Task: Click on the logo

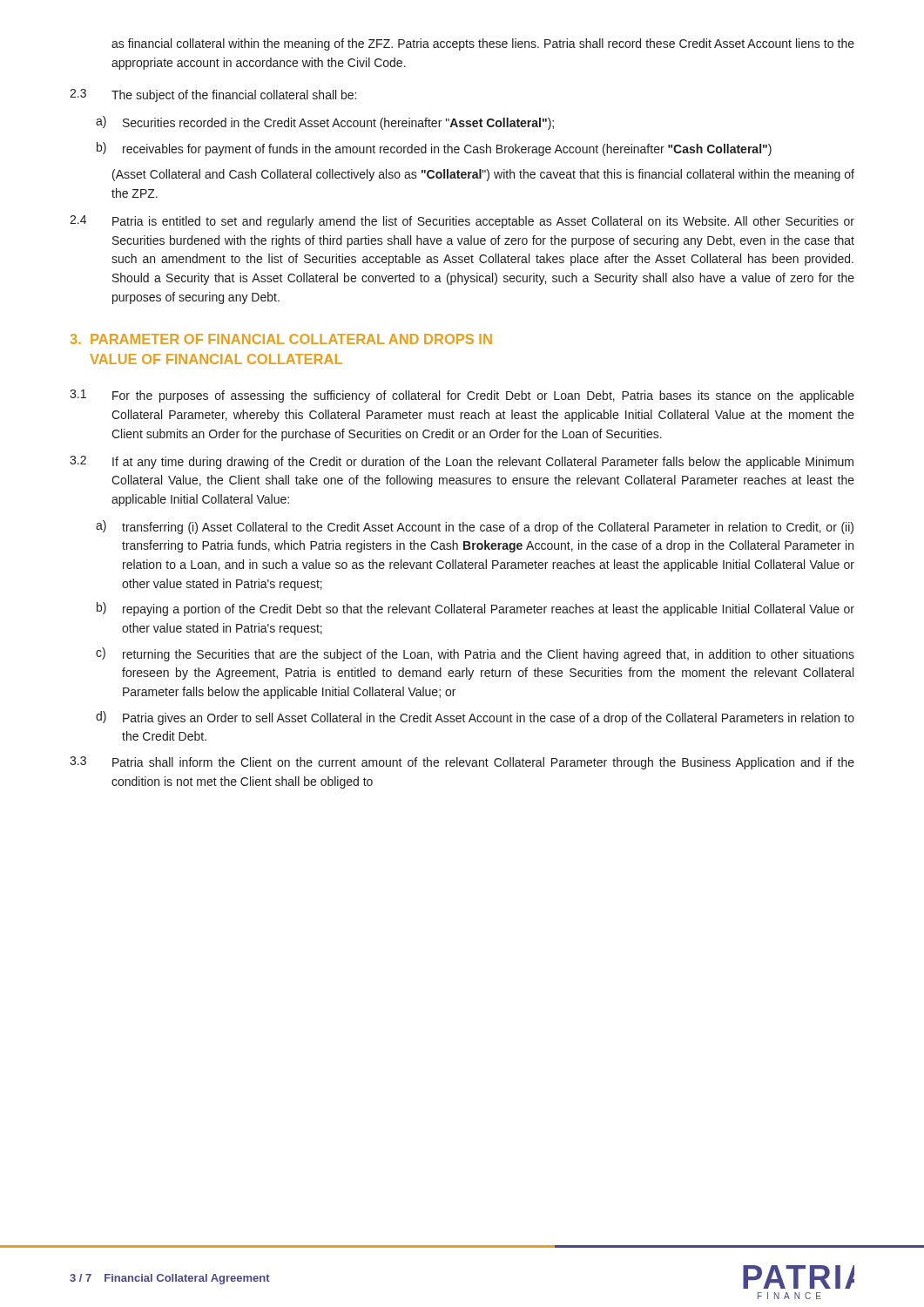Action: tap(798, 1277)
